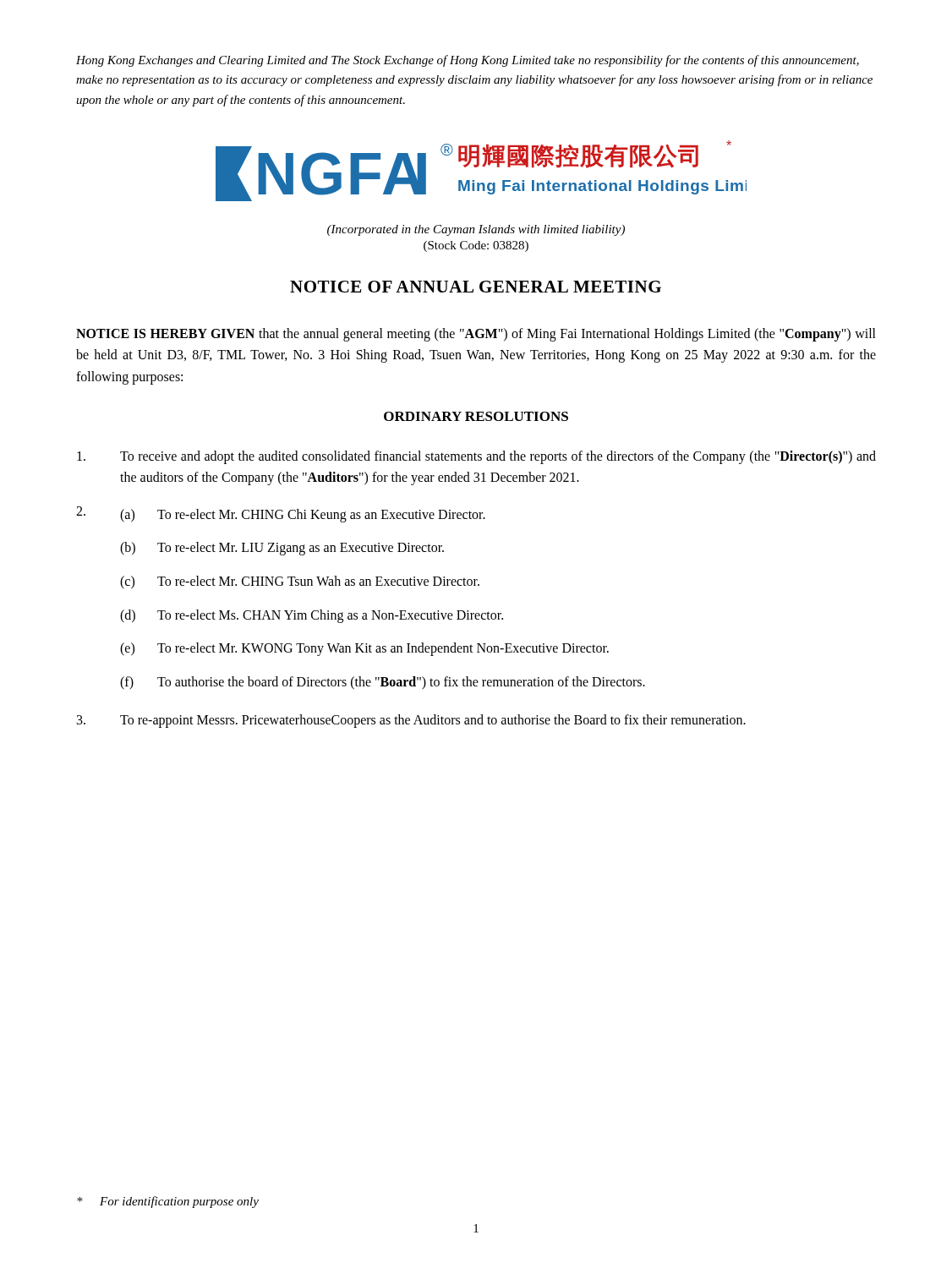Locate the section header
Viewport: 952px width, 1268px height.
476,416
